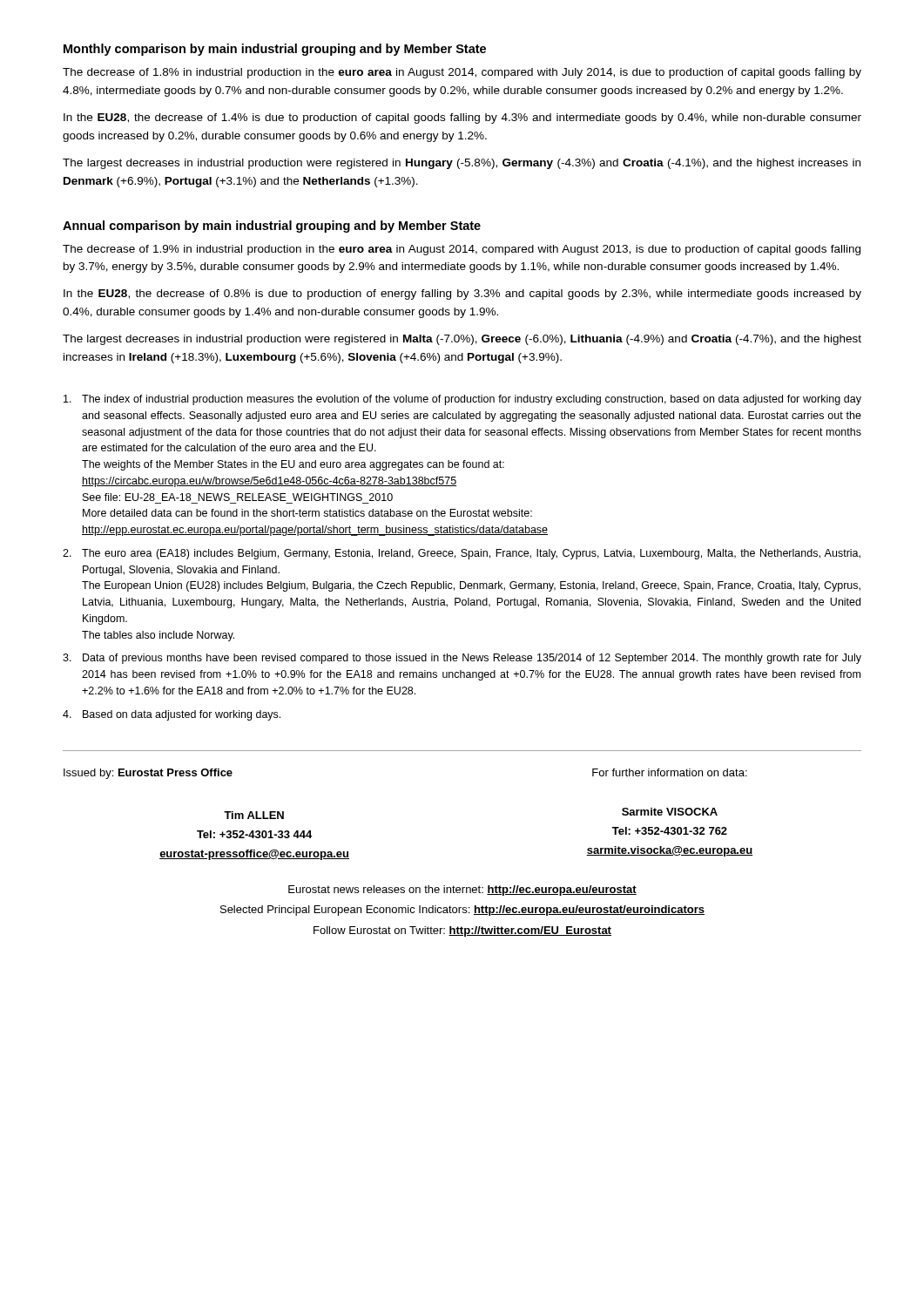924x1307 pixels.
Task: Point to the passage starting "The index of industrial production measures"
Action: [x=462, y=465]
